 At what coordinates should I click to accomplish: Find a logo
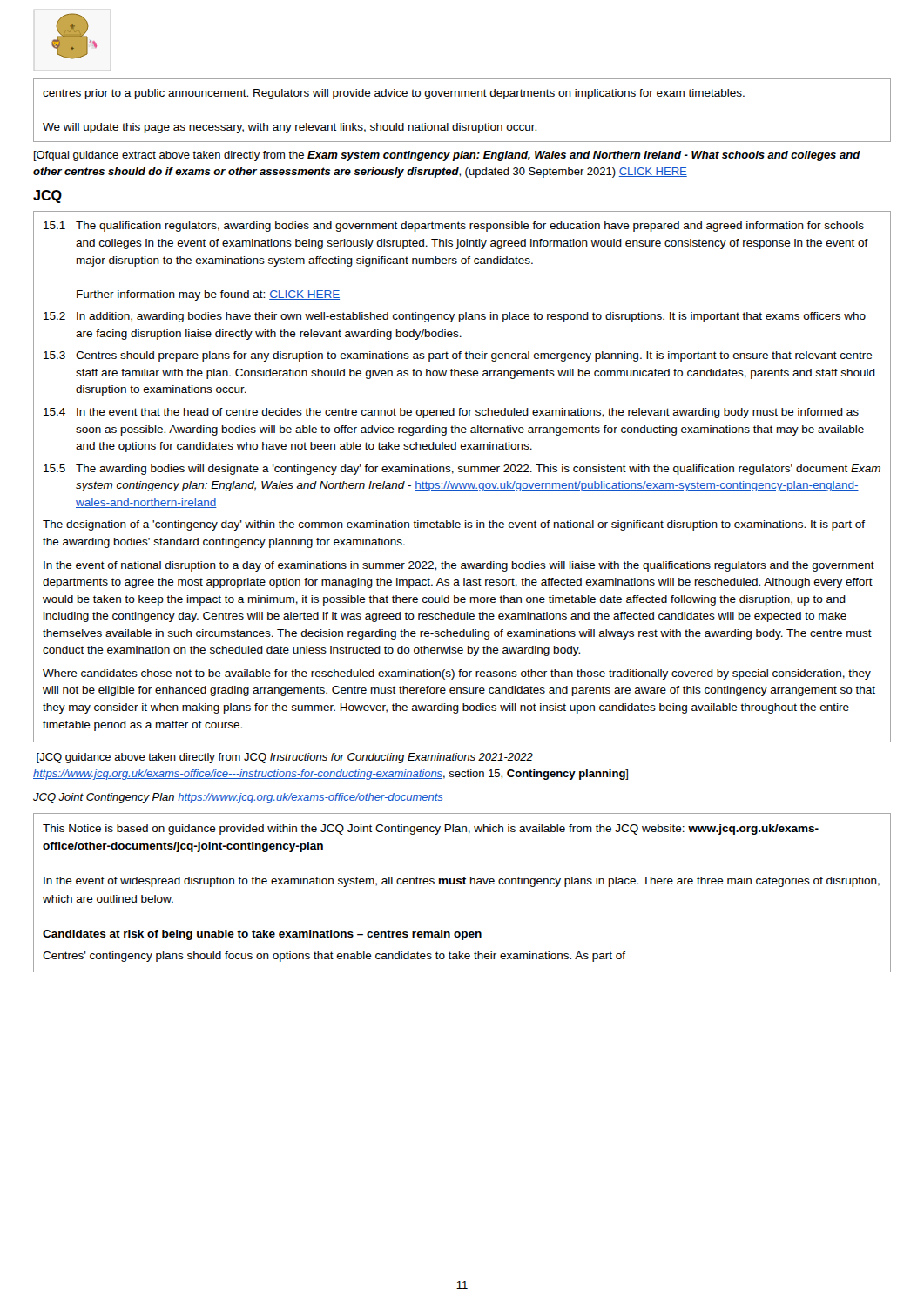72,40
